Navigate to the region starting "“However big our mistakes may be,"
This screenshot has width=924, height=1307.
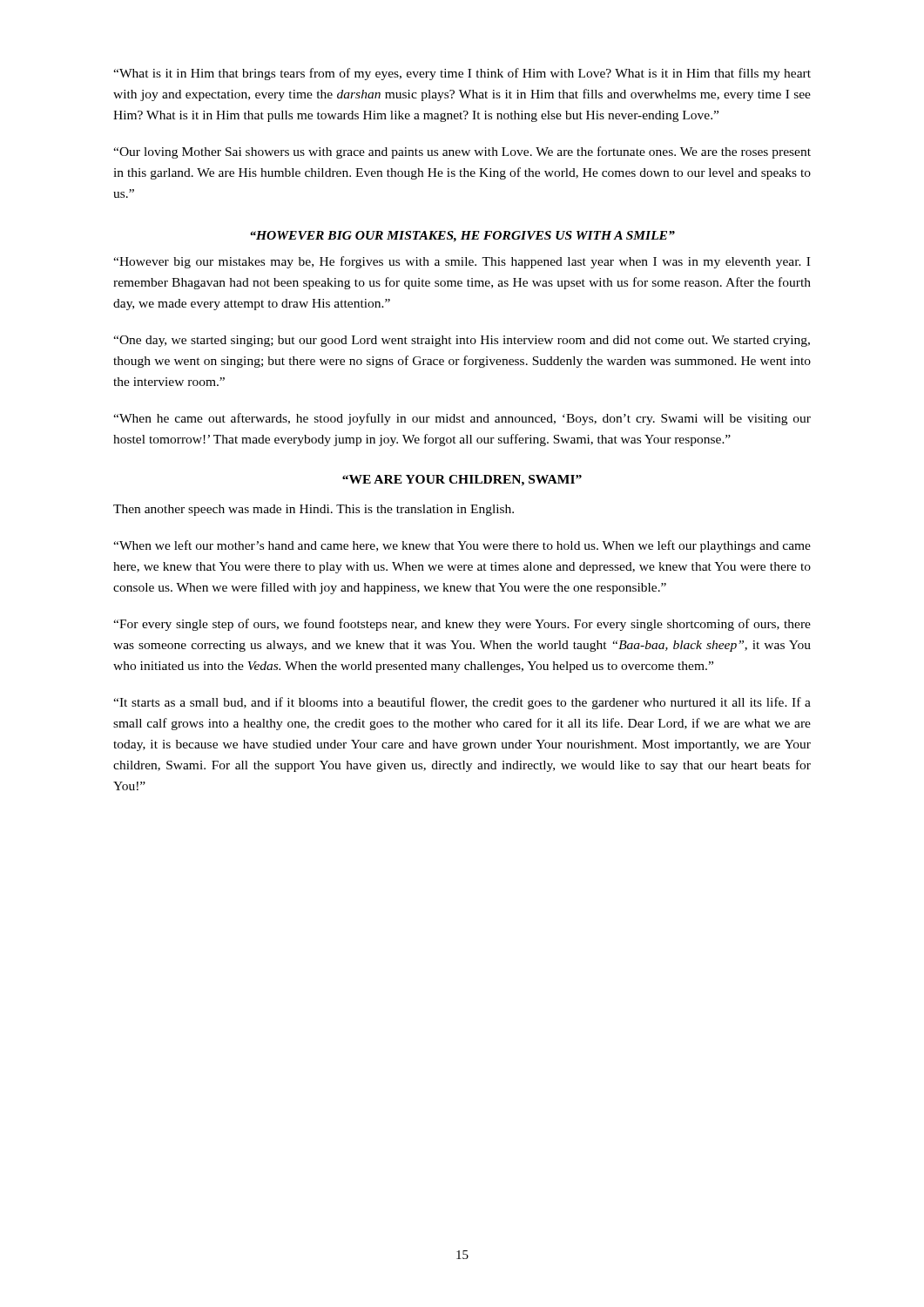tap(462, 282)
